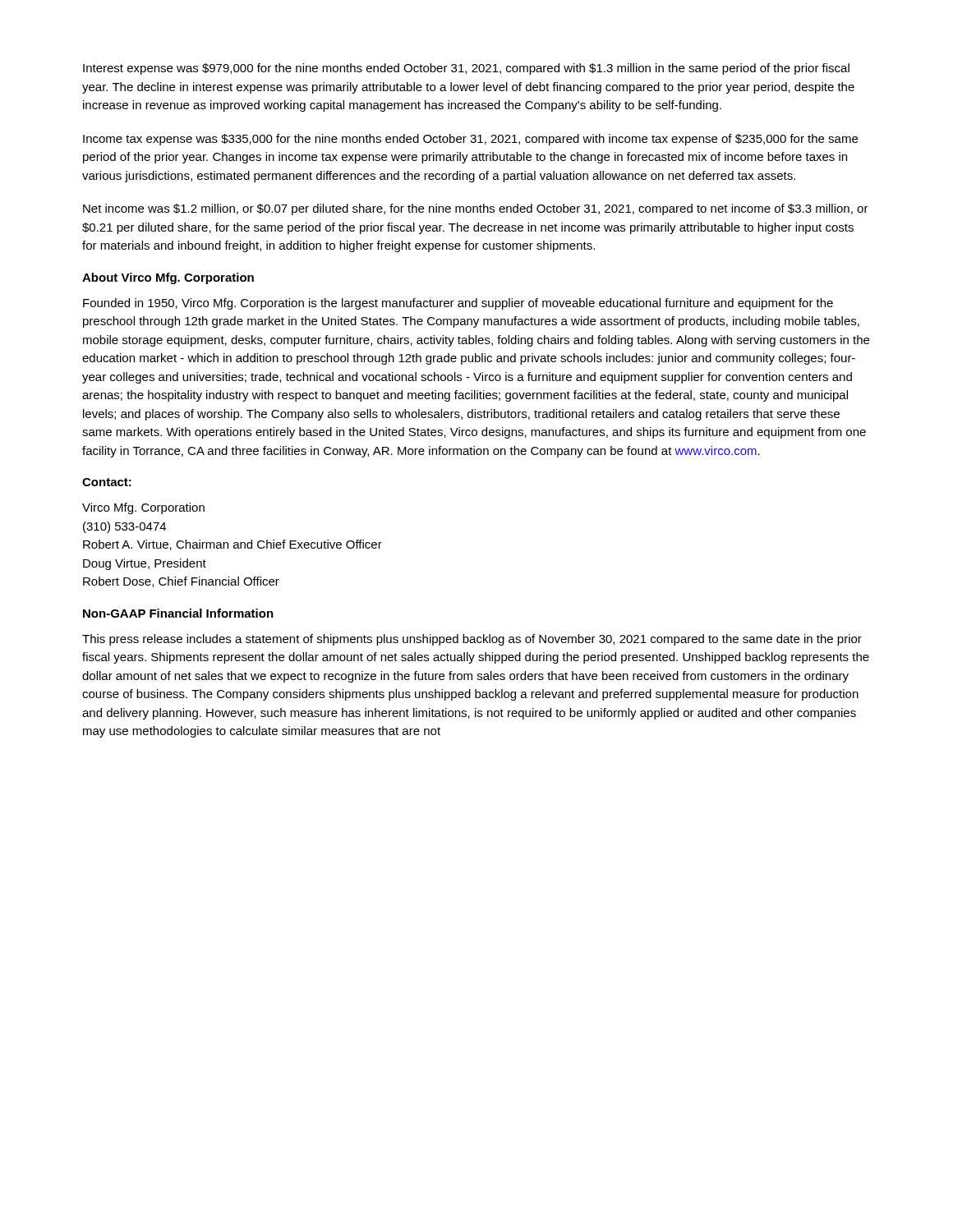The image size is (953, 1232).
Task: Find the text block that says "This press release"
Action: (476, 684)
